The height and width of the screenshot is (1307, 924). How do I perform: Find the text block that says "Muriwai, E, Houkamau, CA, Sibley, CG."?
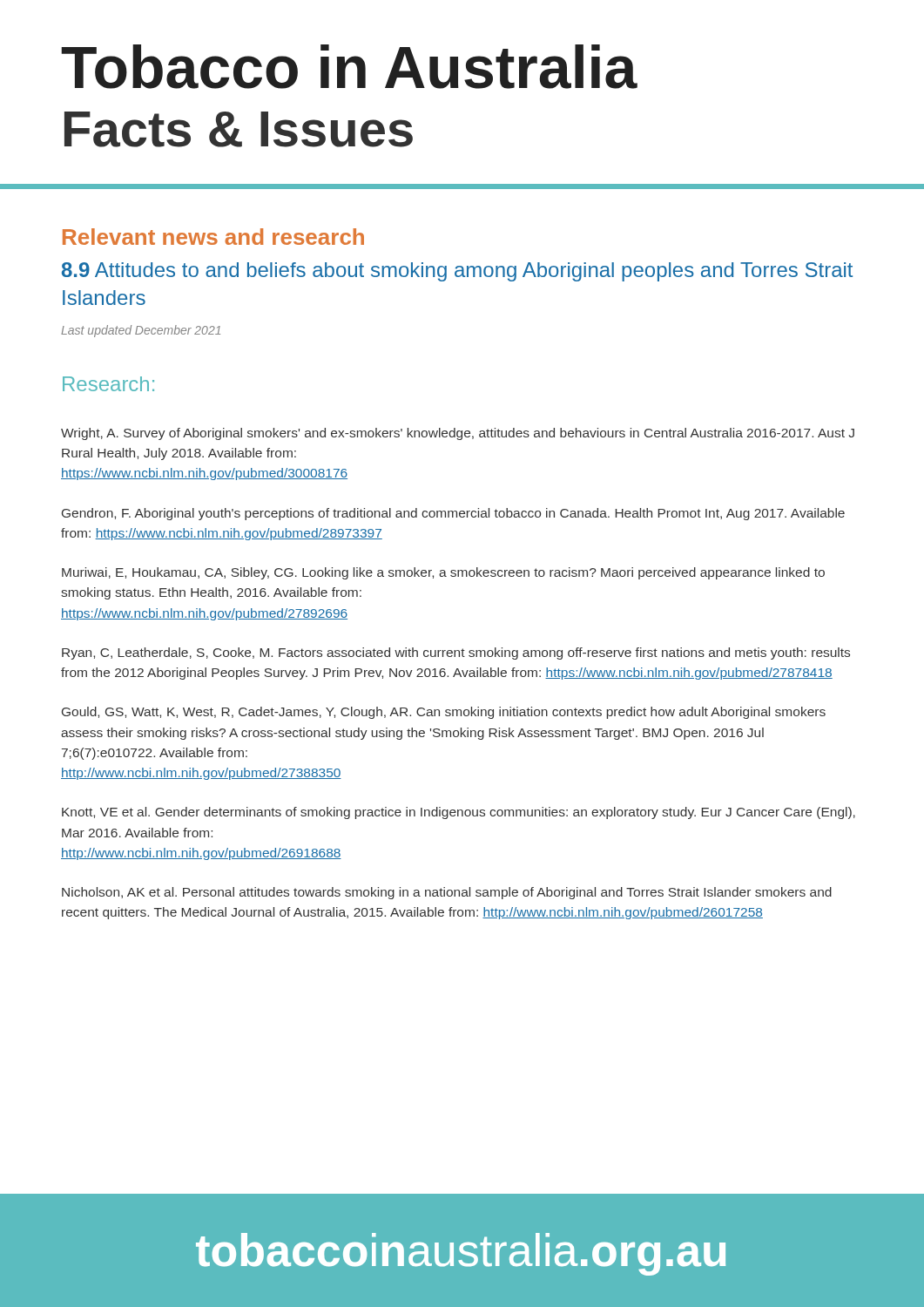443,573
